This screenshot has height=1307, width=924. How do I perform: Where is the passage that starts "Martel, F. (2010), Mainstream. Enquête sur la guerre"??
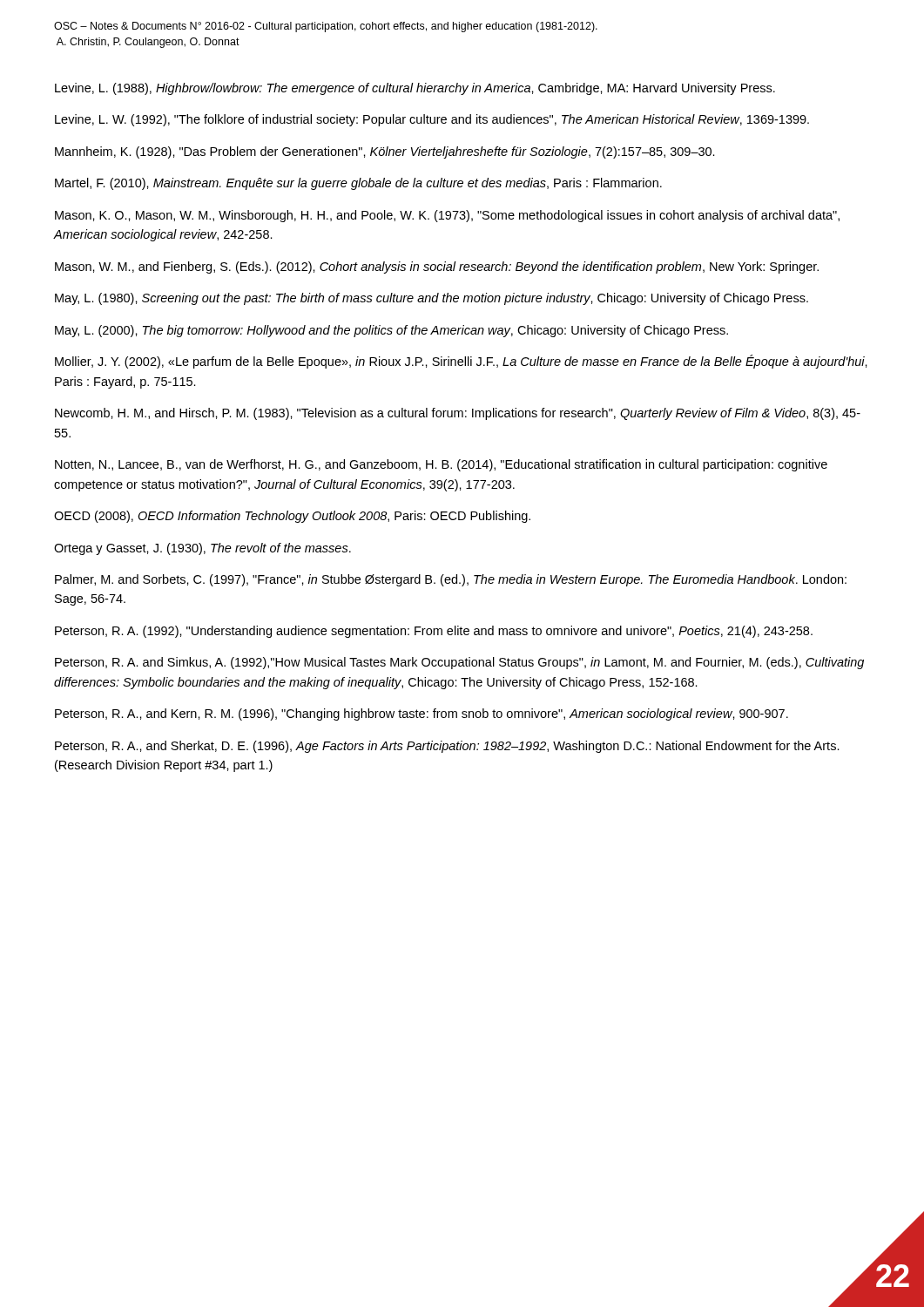click(358, 183)
